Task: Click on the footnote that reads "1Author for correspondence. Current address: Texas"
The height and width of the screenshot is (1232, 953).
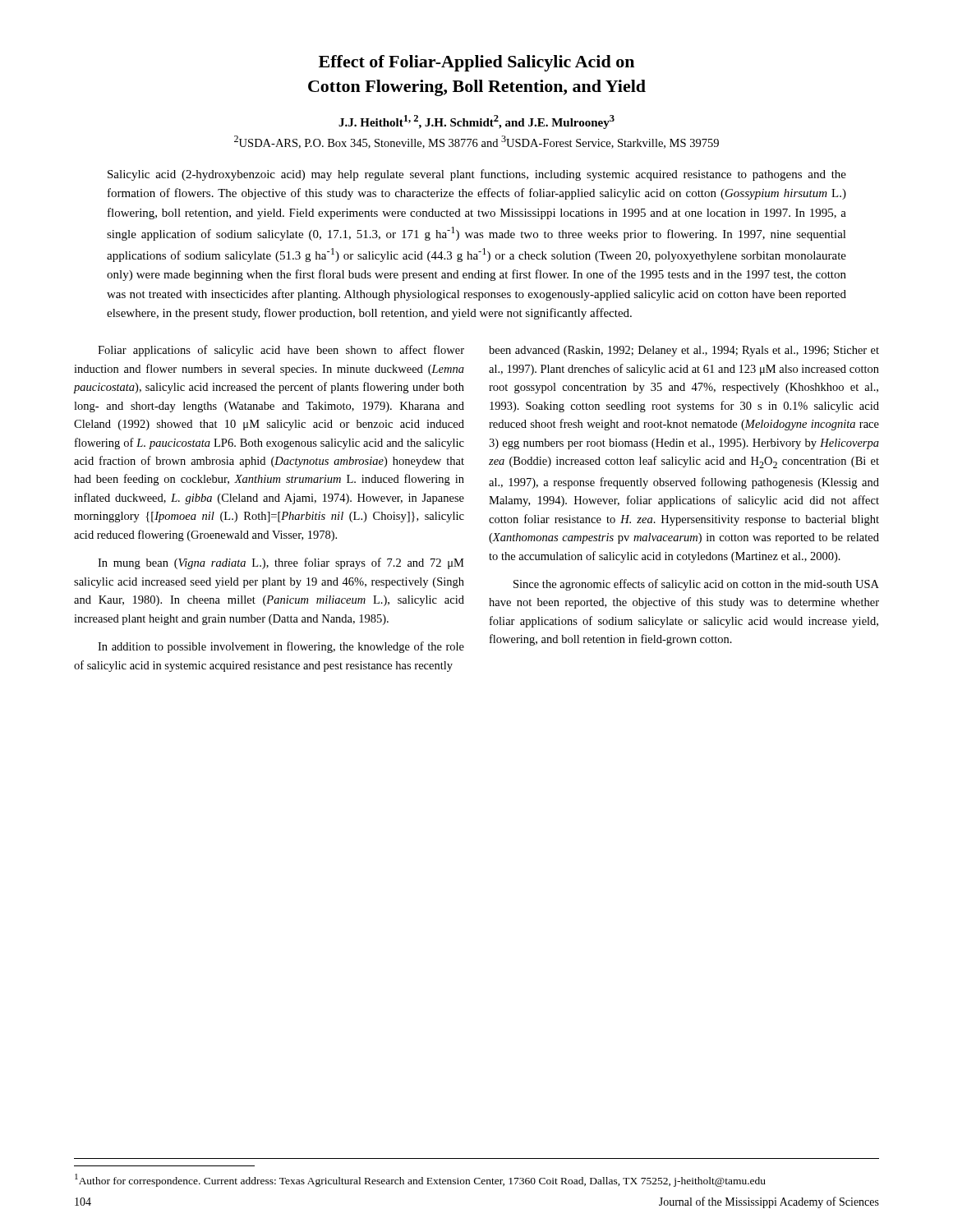Action: tap(420, 1176)
